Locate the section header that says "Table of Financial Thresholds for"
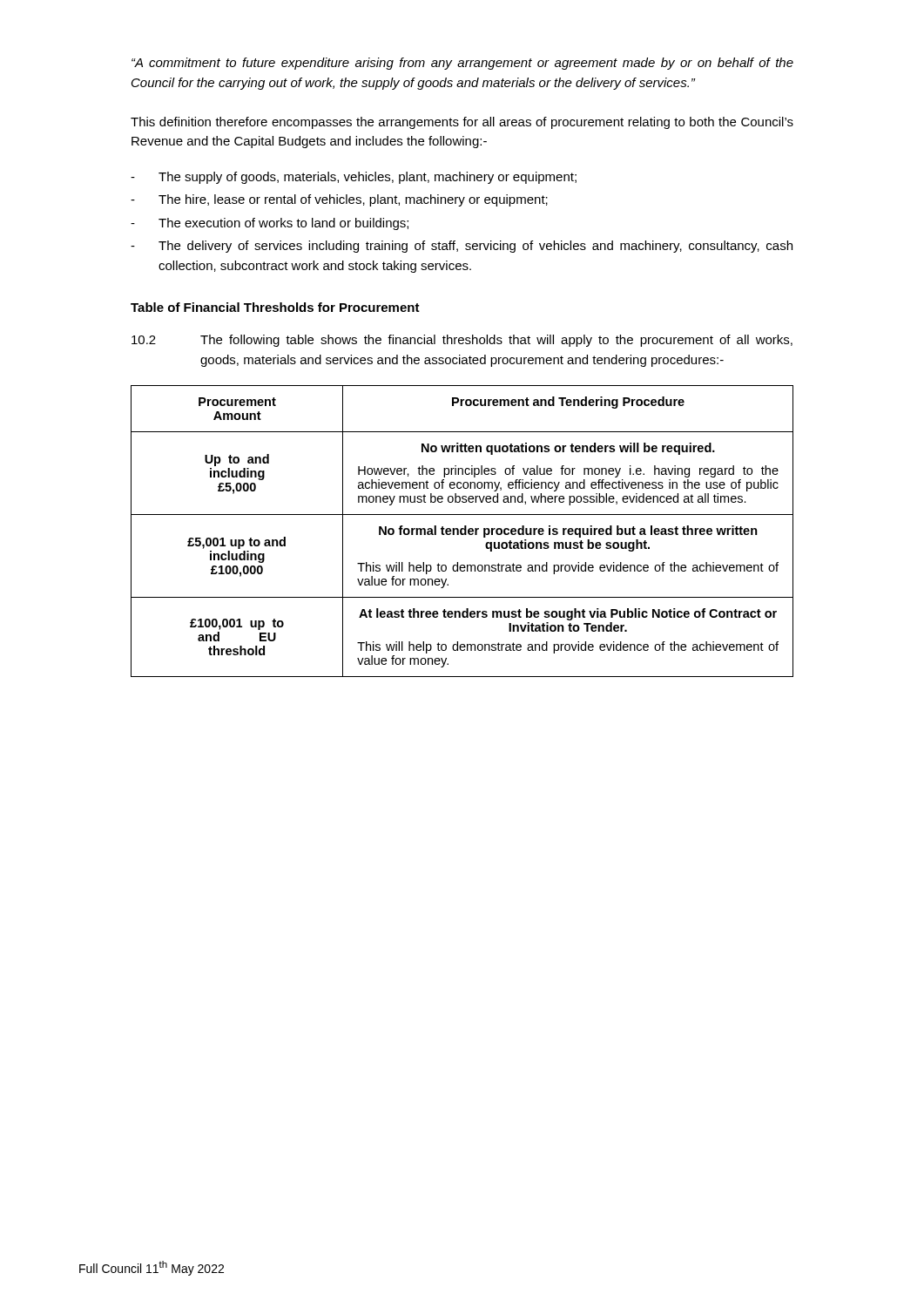The width and height of the screenshot is (924, 1307). pos(275,307)
